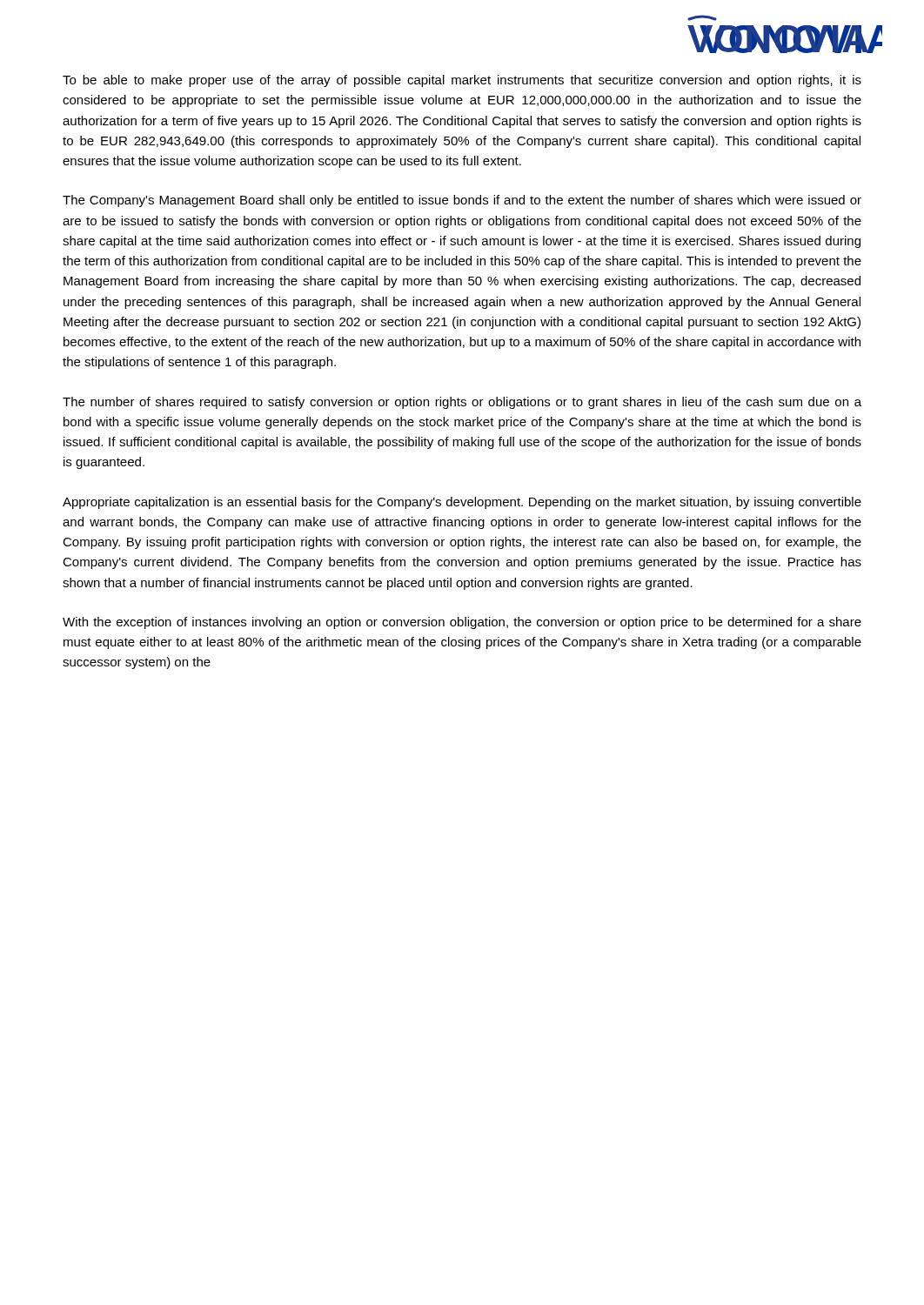Locate the block starting "The number of shares required"
This screenshot has height=1305, width=924.
click(462, 431)
